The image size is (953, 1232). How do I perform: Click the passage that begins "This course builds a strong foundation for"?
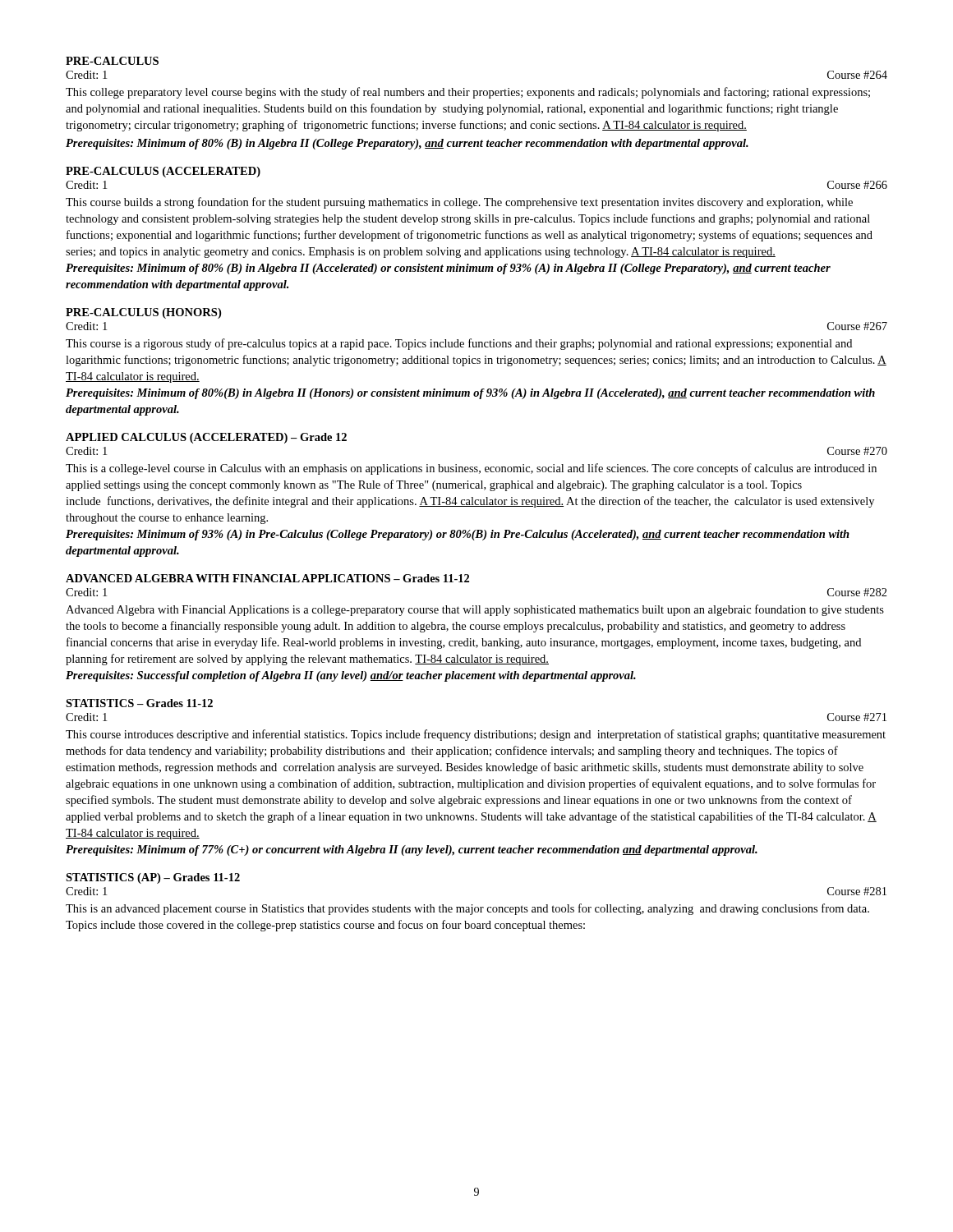(x=469, y=243)
